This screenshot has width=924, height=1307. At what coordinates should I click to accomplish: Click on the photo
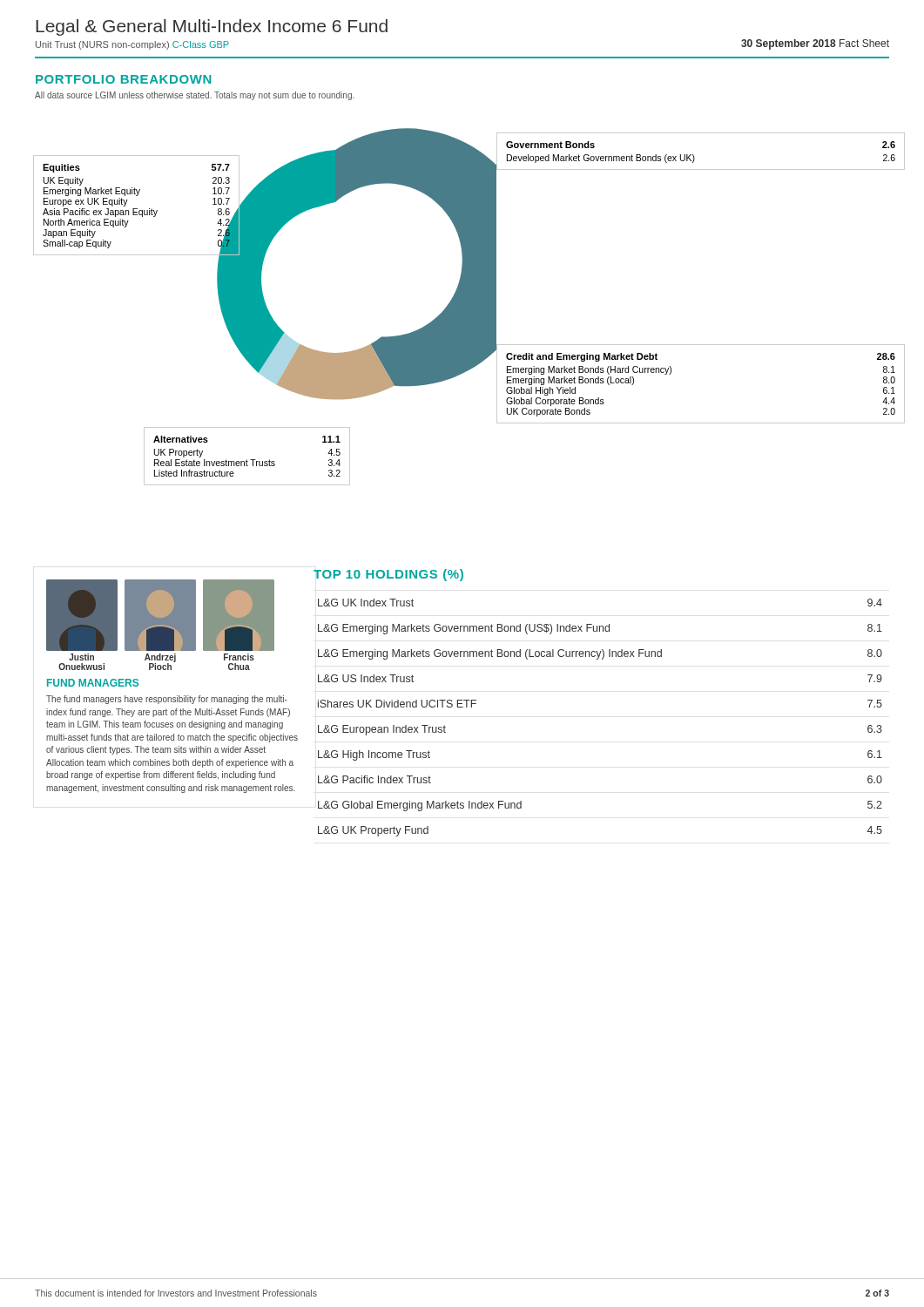[175, 626]
